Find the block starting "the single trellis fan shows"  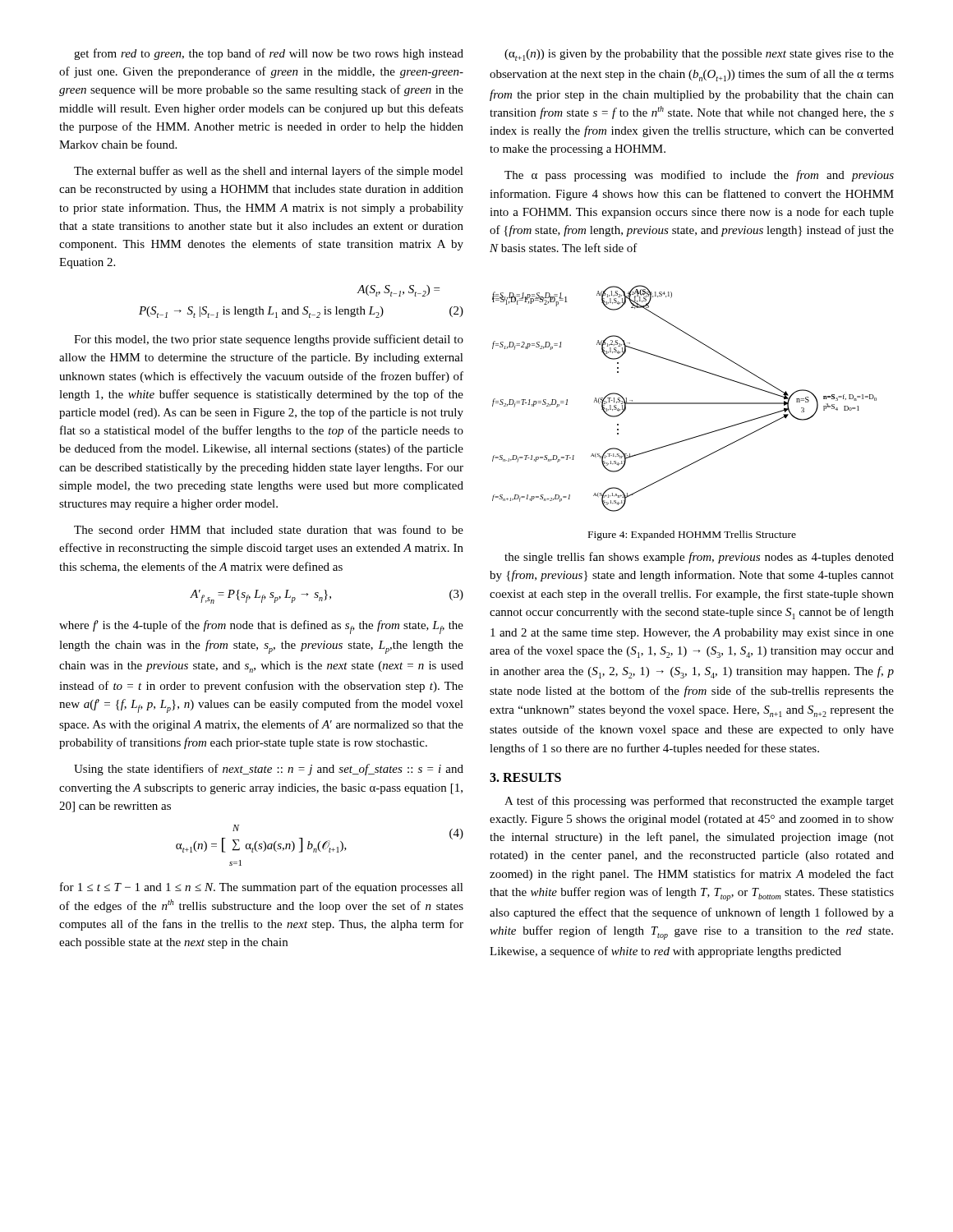[x=692, y=653]
